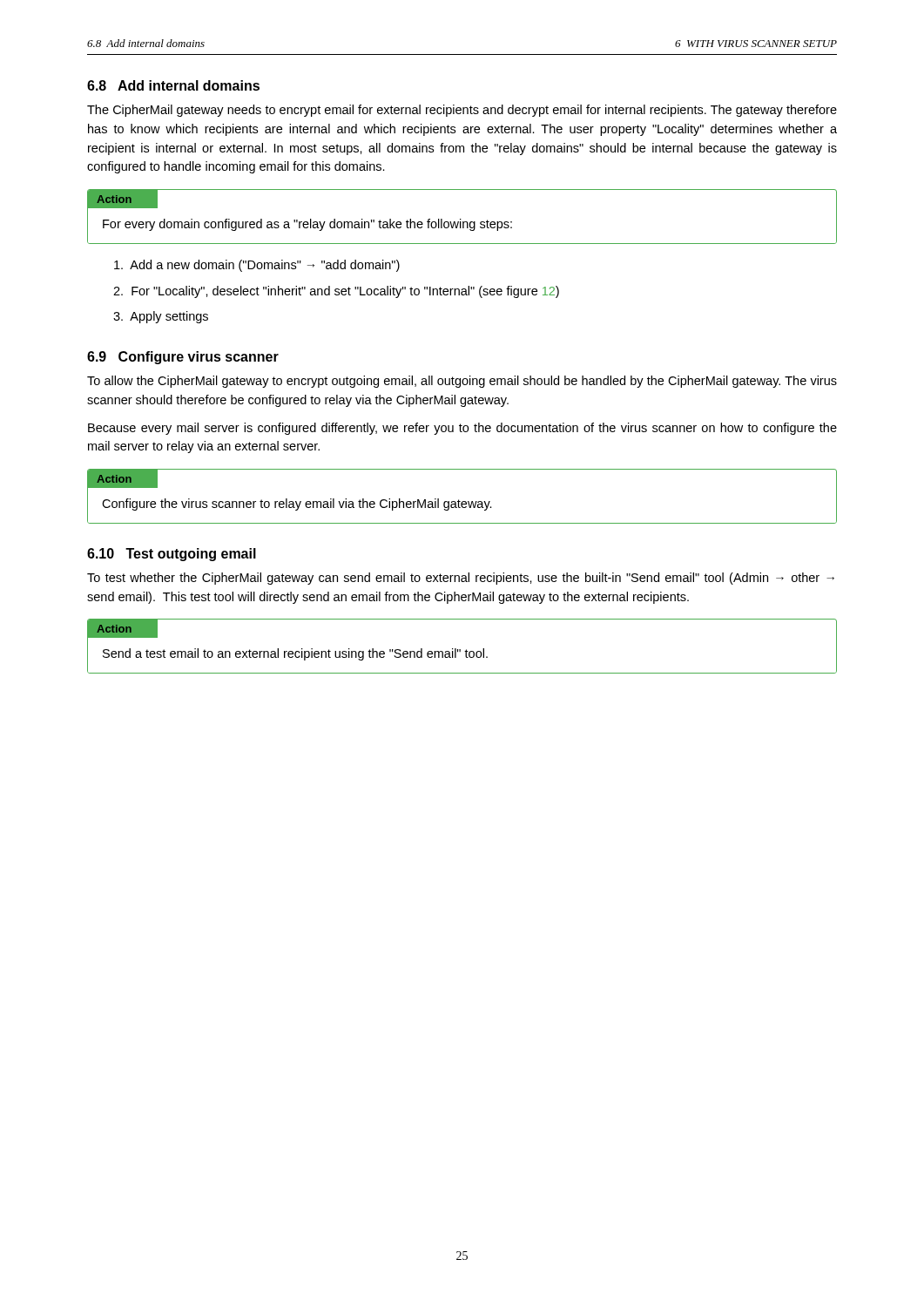
Task: Locate the passage starting "6.10 Test outgoing email"
Action: (172, 554)
